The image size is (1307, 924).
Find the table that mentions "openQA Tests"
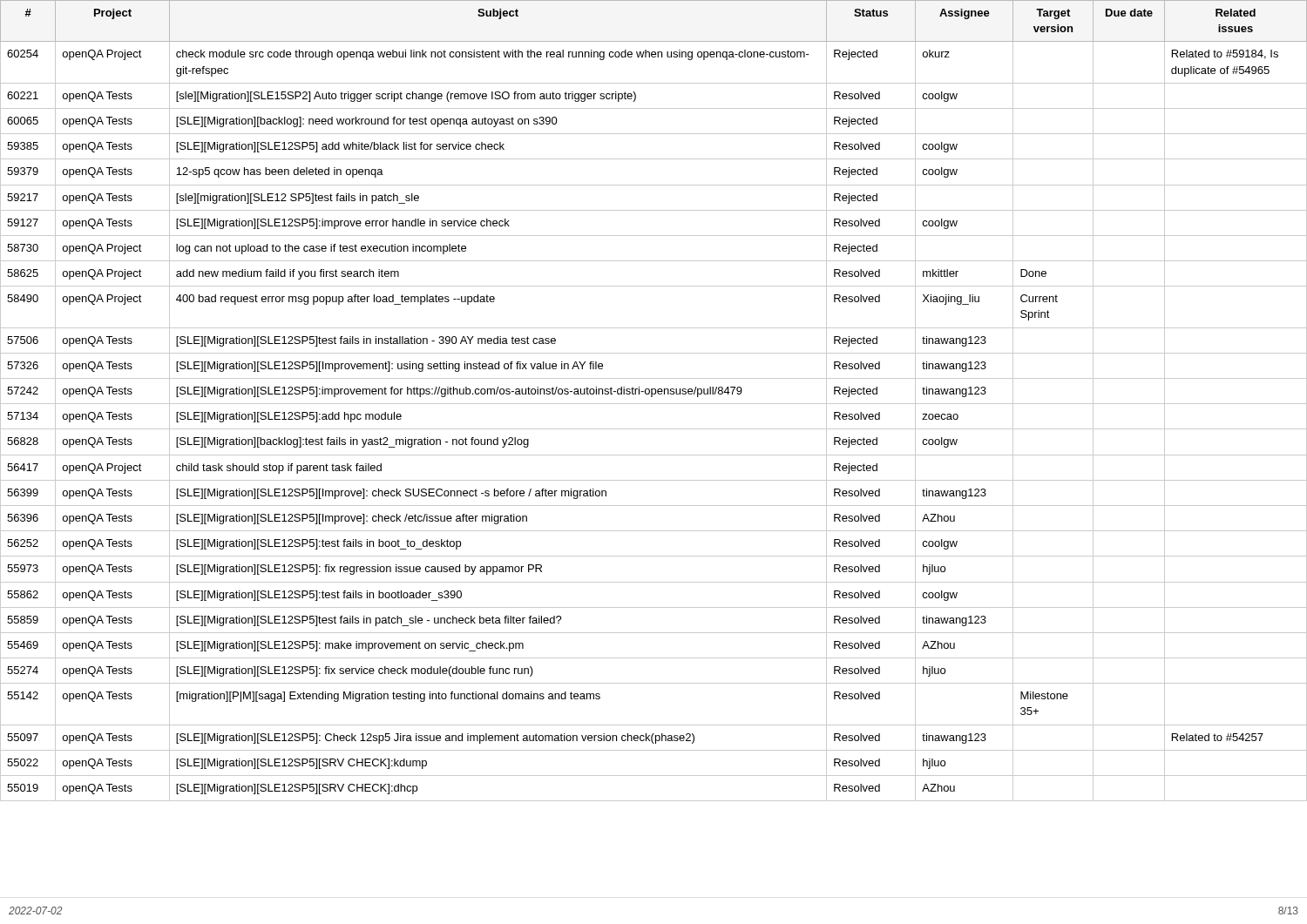pyautogui.click(x=654, y=401)
